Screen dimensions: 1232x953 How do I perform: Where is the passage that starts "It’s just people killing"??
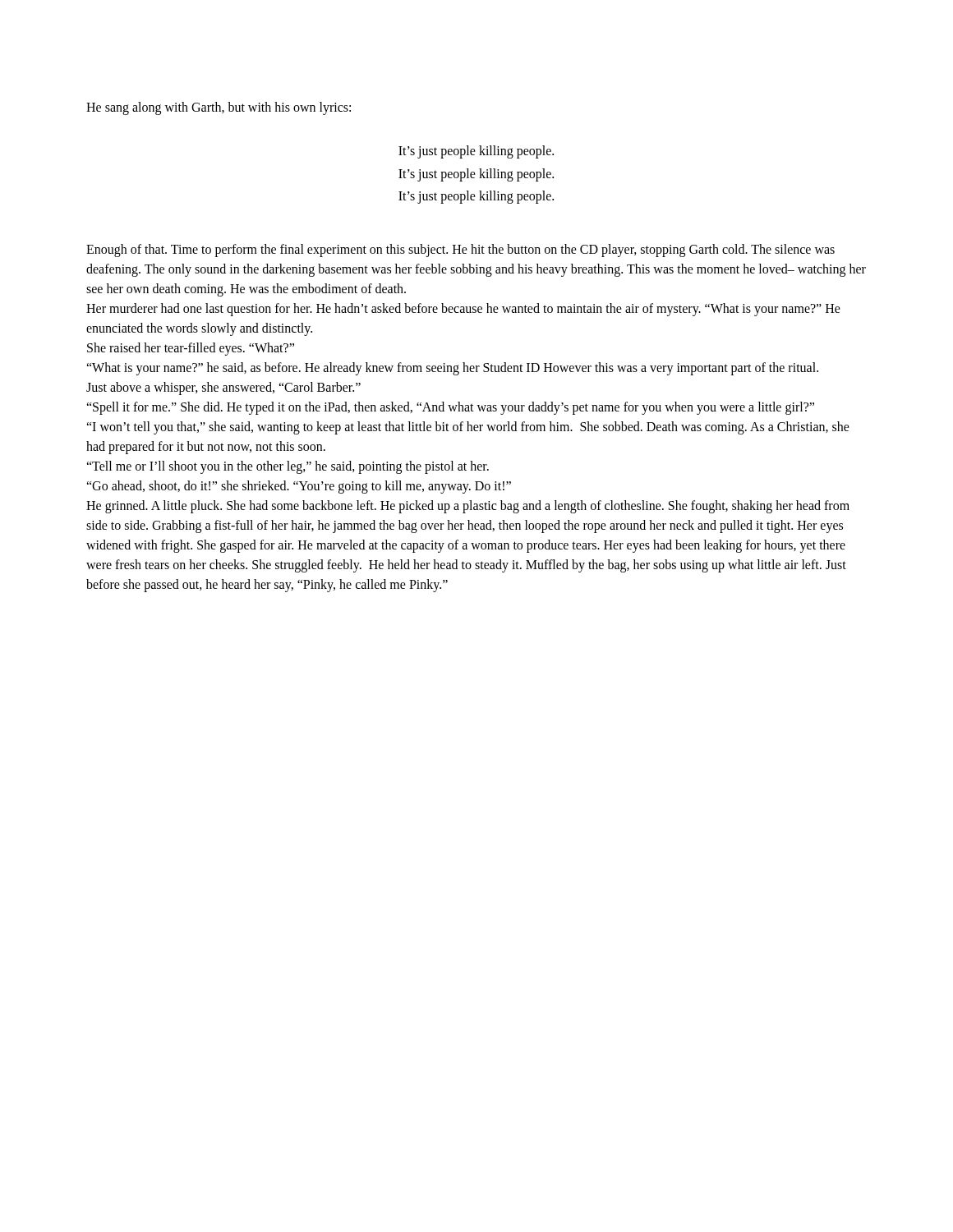(476, 173)
